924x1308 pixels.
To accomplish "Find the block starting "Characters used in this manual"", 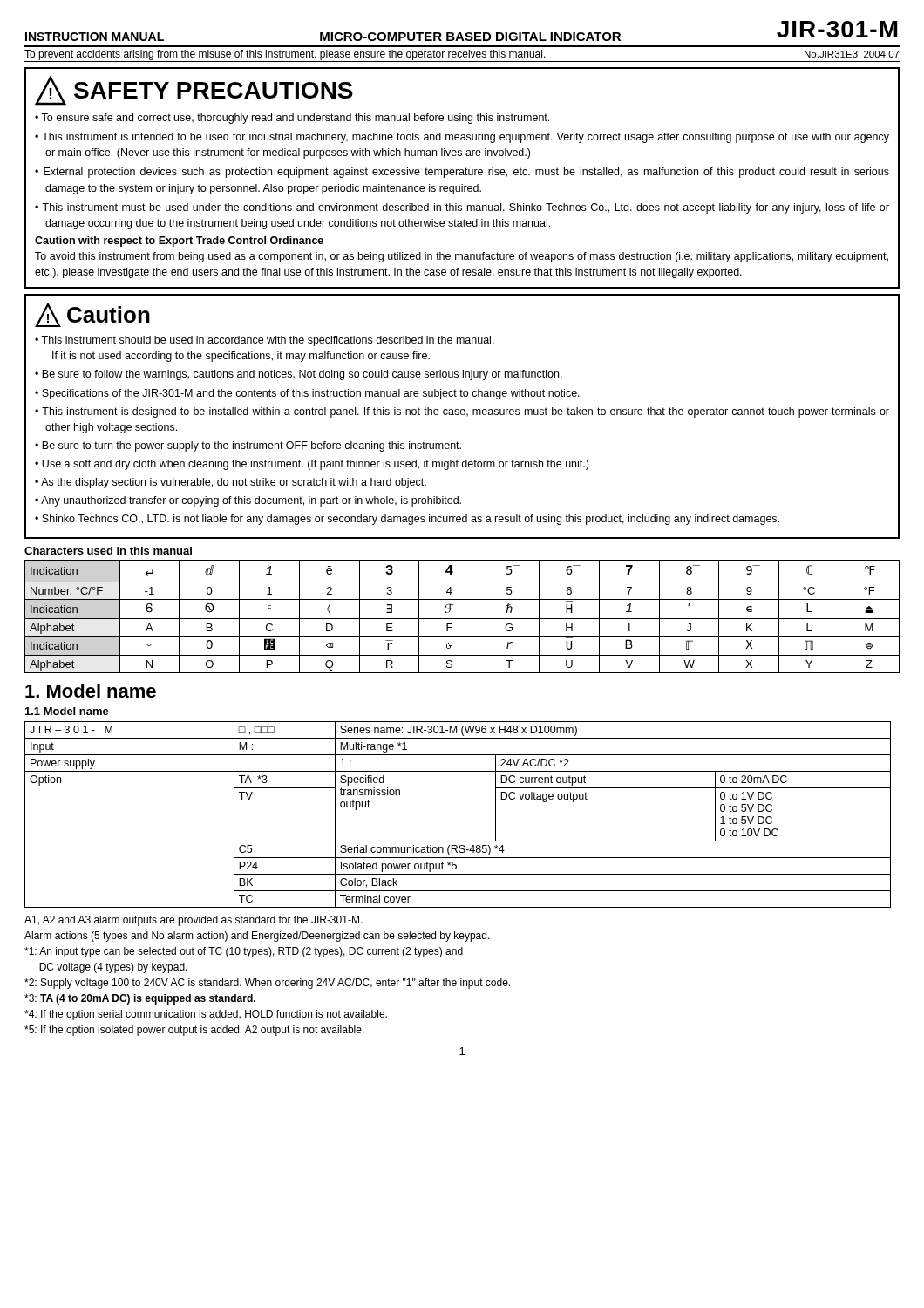I will pos(108,550).
